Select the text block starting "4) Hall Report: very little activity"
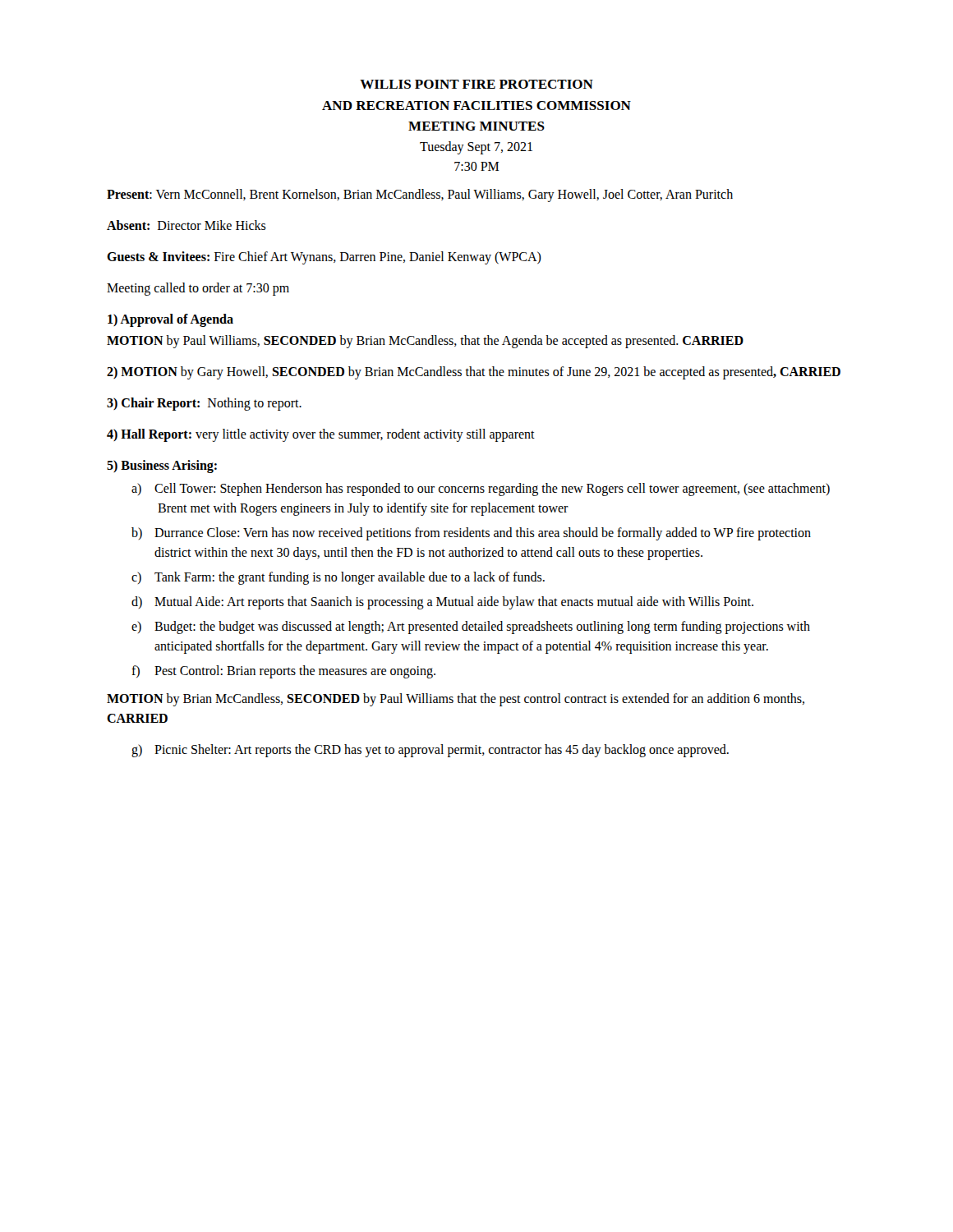This screenshot has width=953, height=1232. (321, 434)
